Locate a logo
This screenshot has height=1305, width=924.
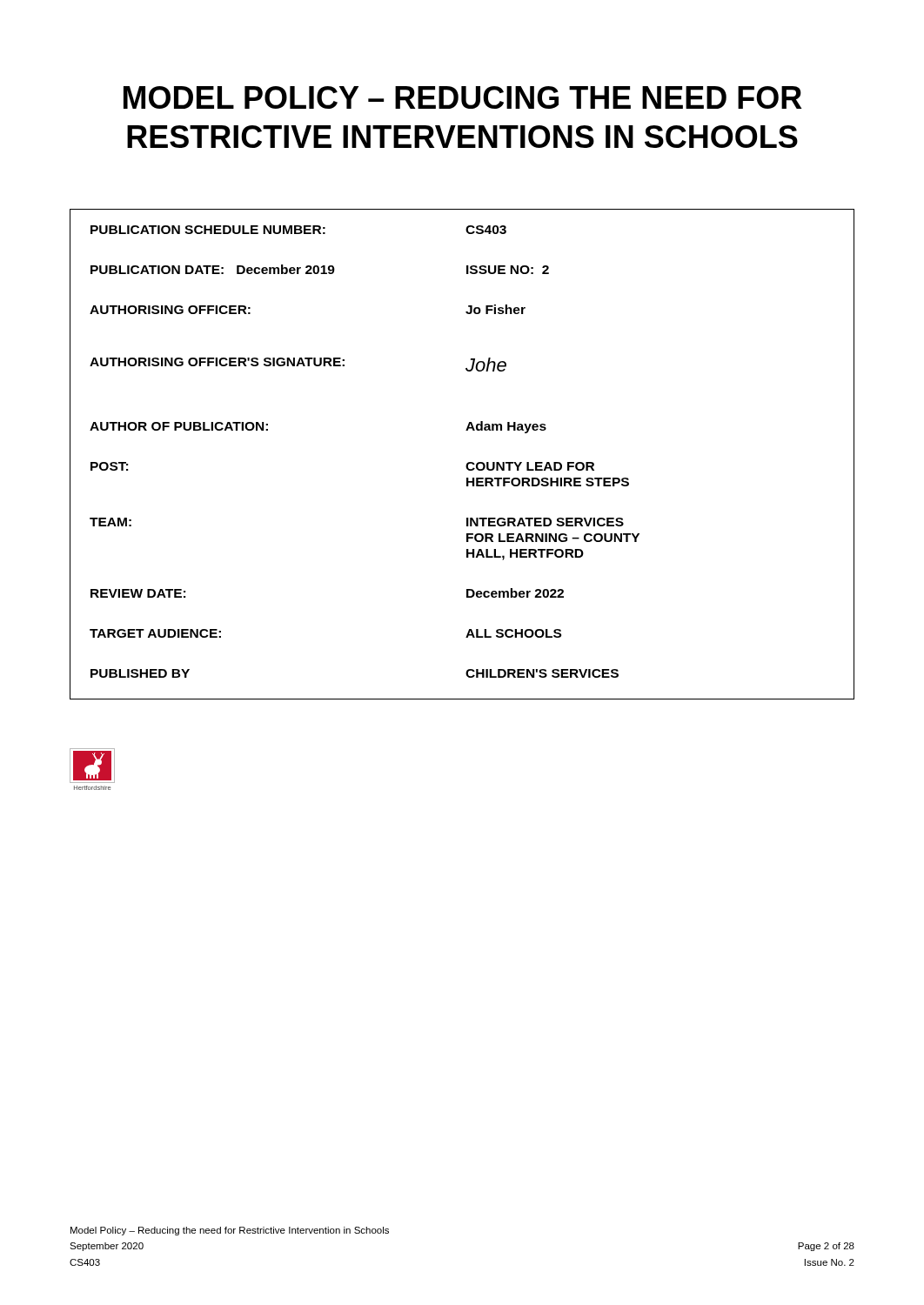tap(92, 770)
